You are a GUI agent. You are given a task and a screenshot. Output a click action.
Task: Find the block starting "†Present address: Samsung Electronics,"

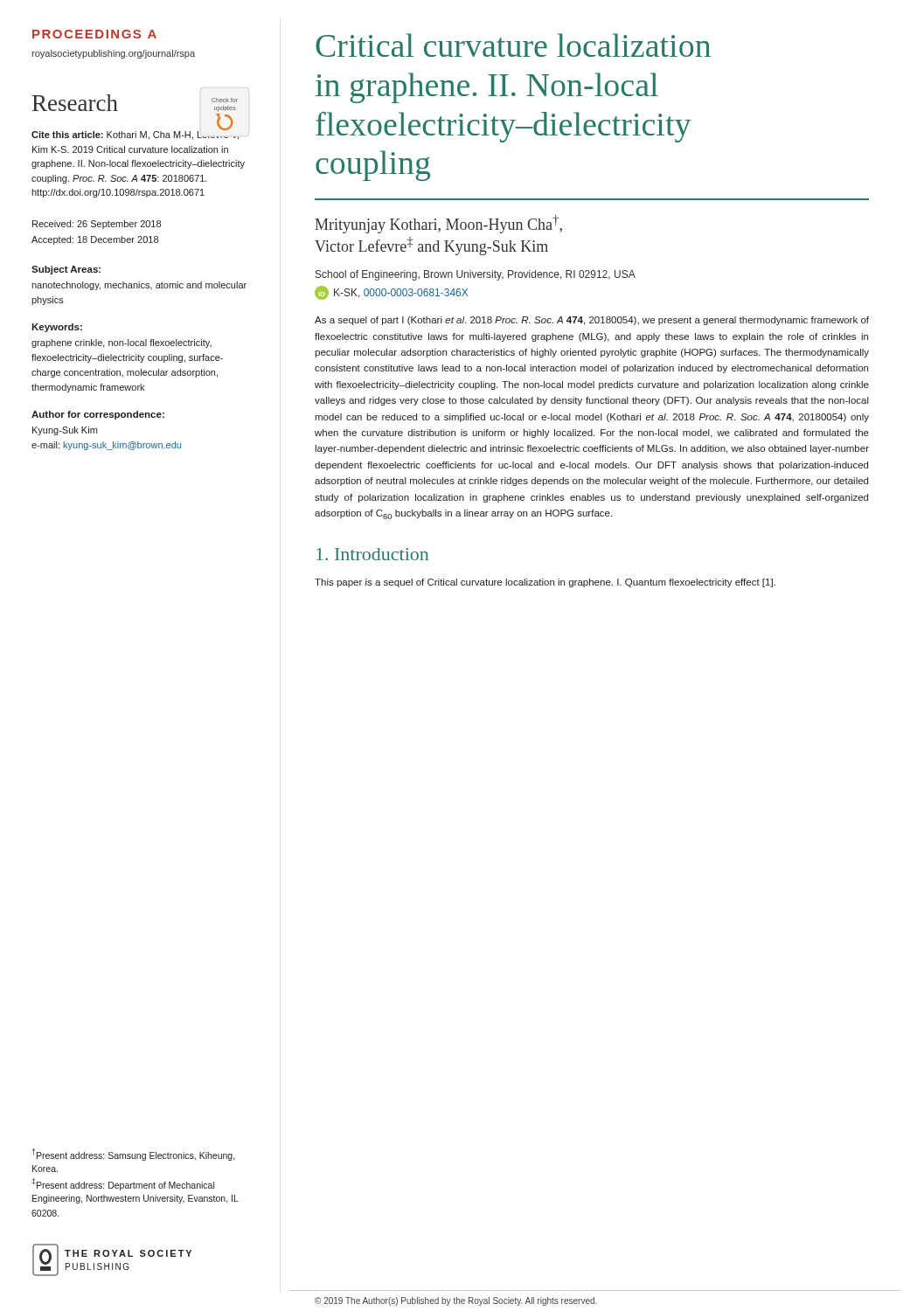pos(135,1183)
